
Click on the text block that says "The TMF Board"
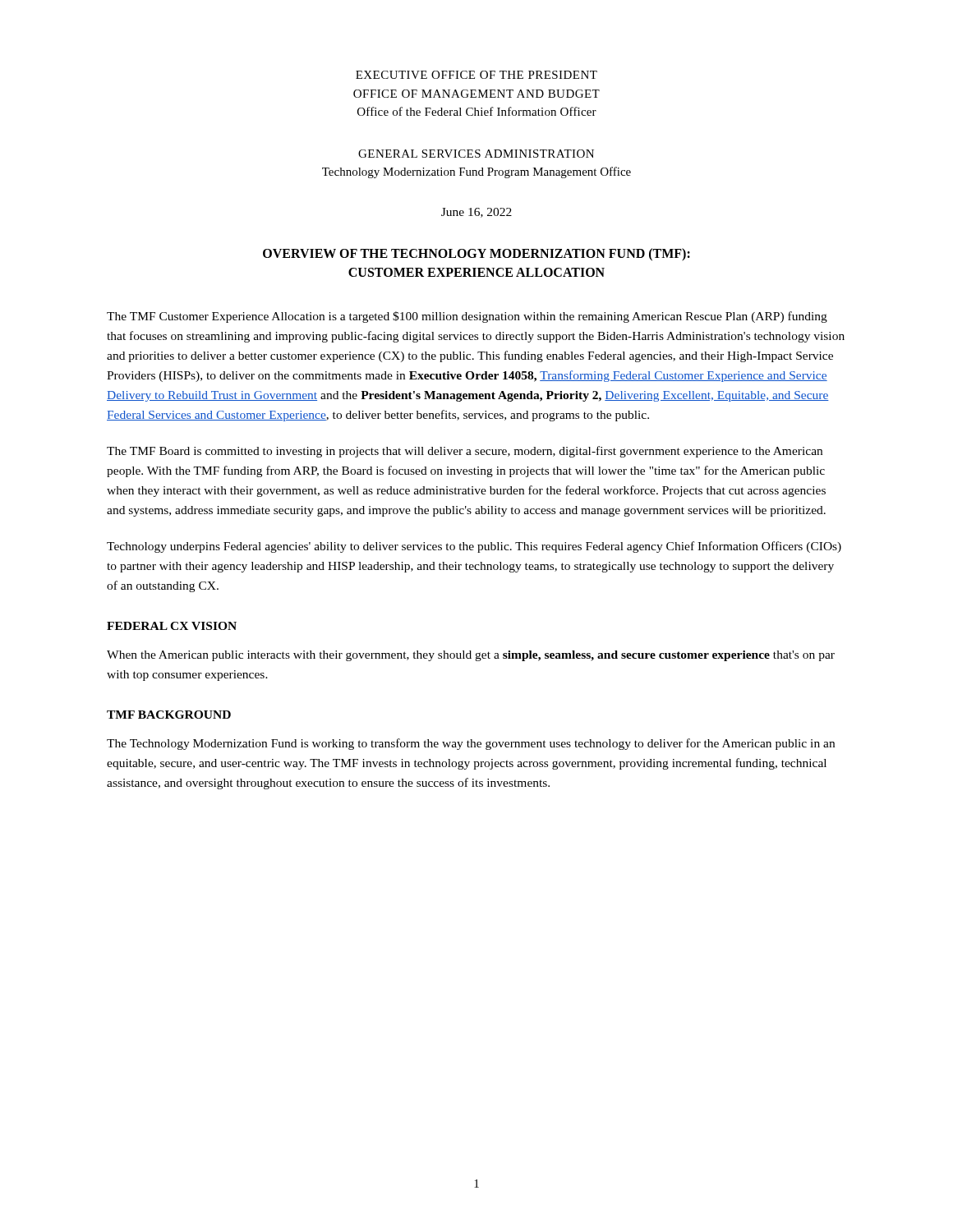467,480
